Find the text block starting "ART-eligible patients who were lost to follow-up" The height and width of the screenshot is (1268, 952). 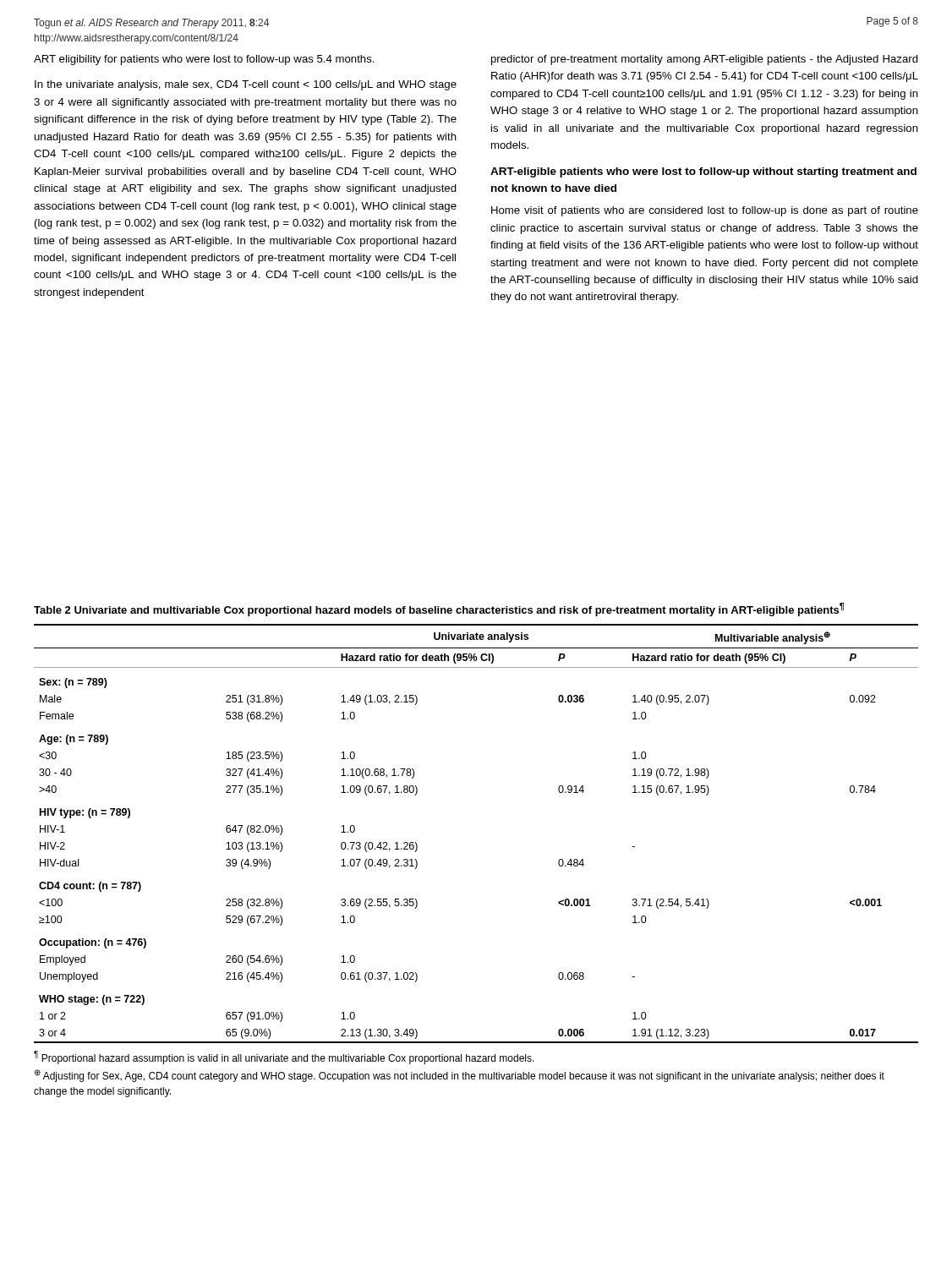click(x=704, y=179)
